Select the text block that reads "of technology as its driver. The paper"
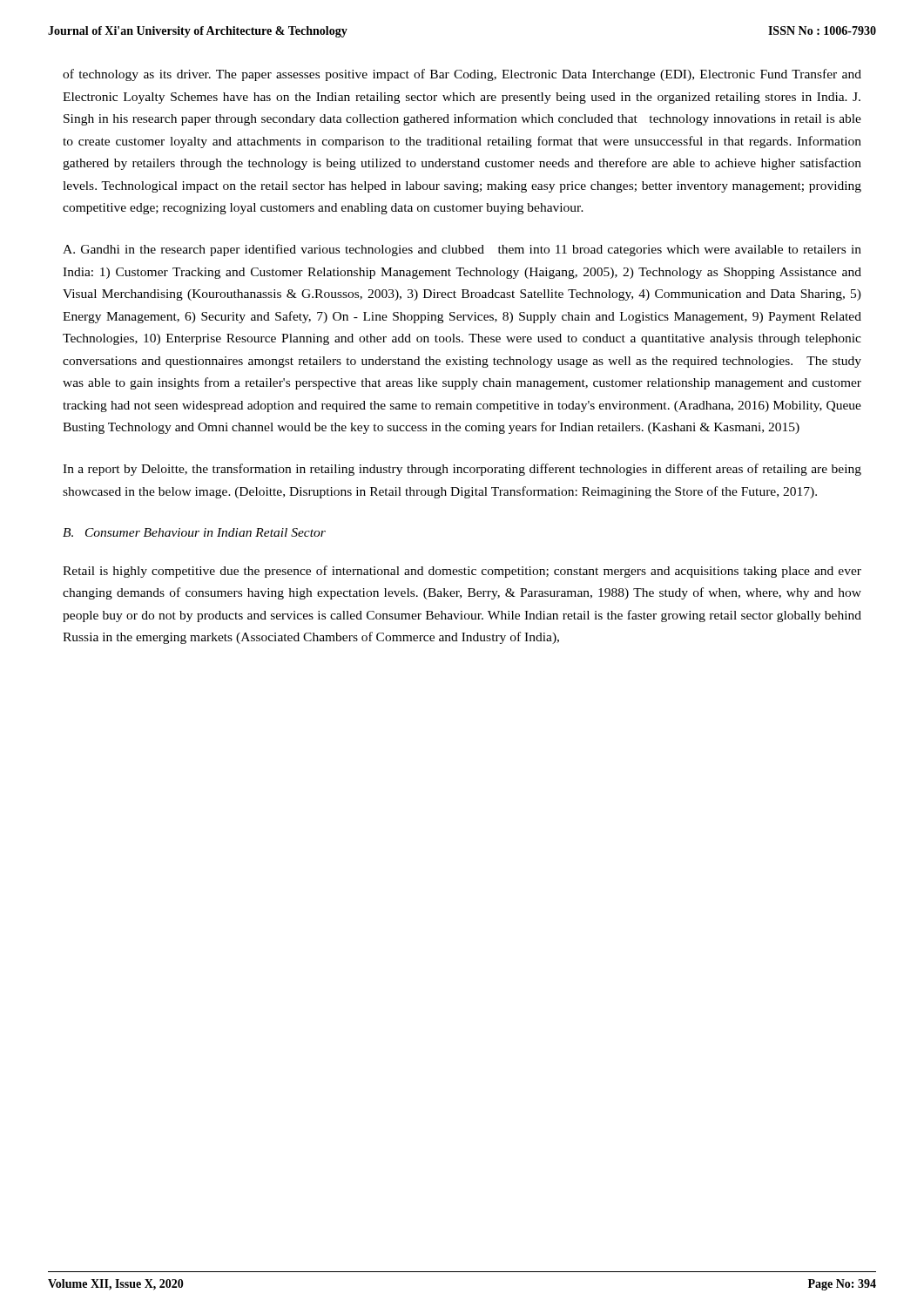The height and width of the screenshot is (1307, 924). tap(462, 140)
